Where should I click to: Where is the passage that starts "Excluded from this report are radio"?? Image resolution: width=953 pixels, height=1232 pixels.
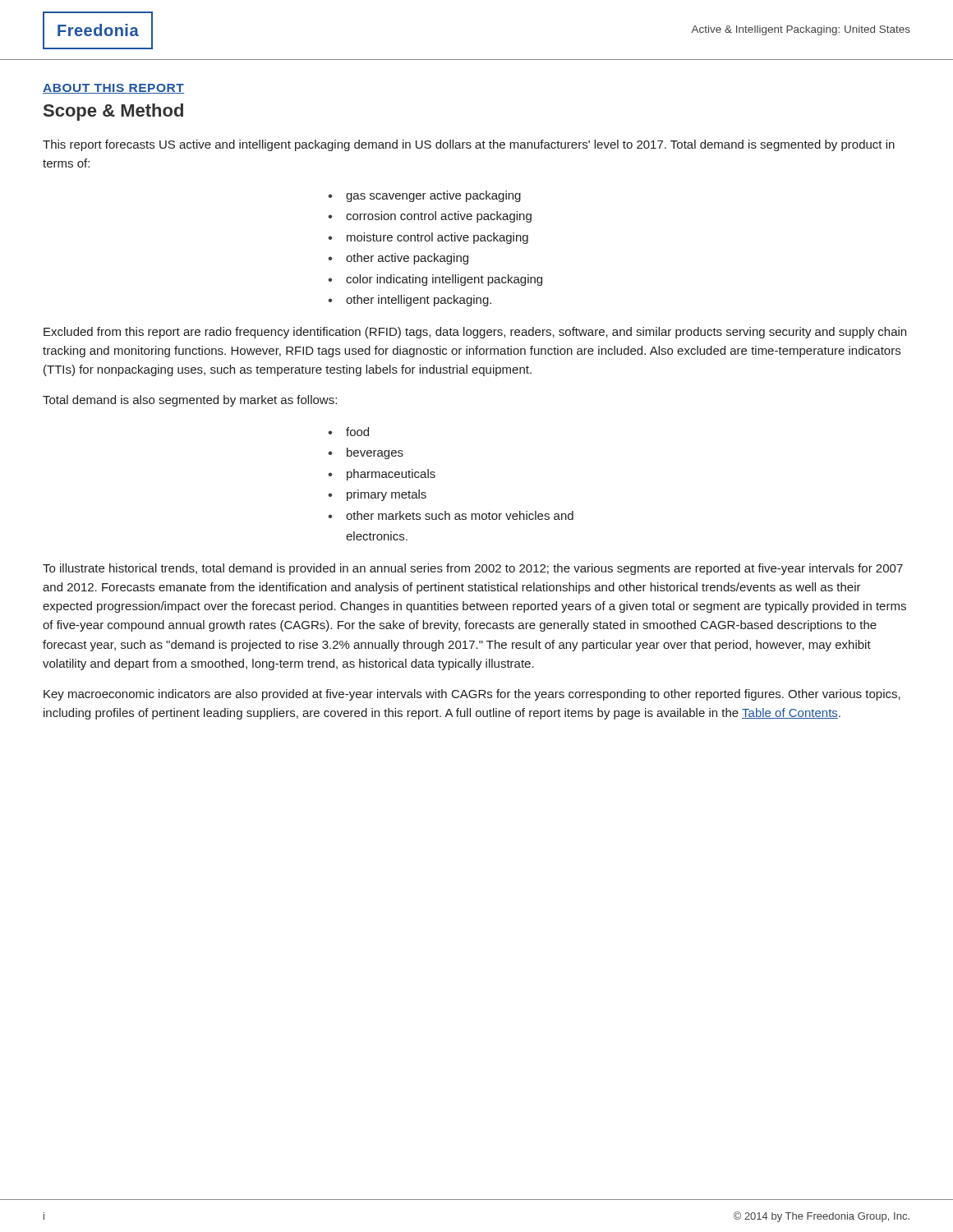(475, 350)
